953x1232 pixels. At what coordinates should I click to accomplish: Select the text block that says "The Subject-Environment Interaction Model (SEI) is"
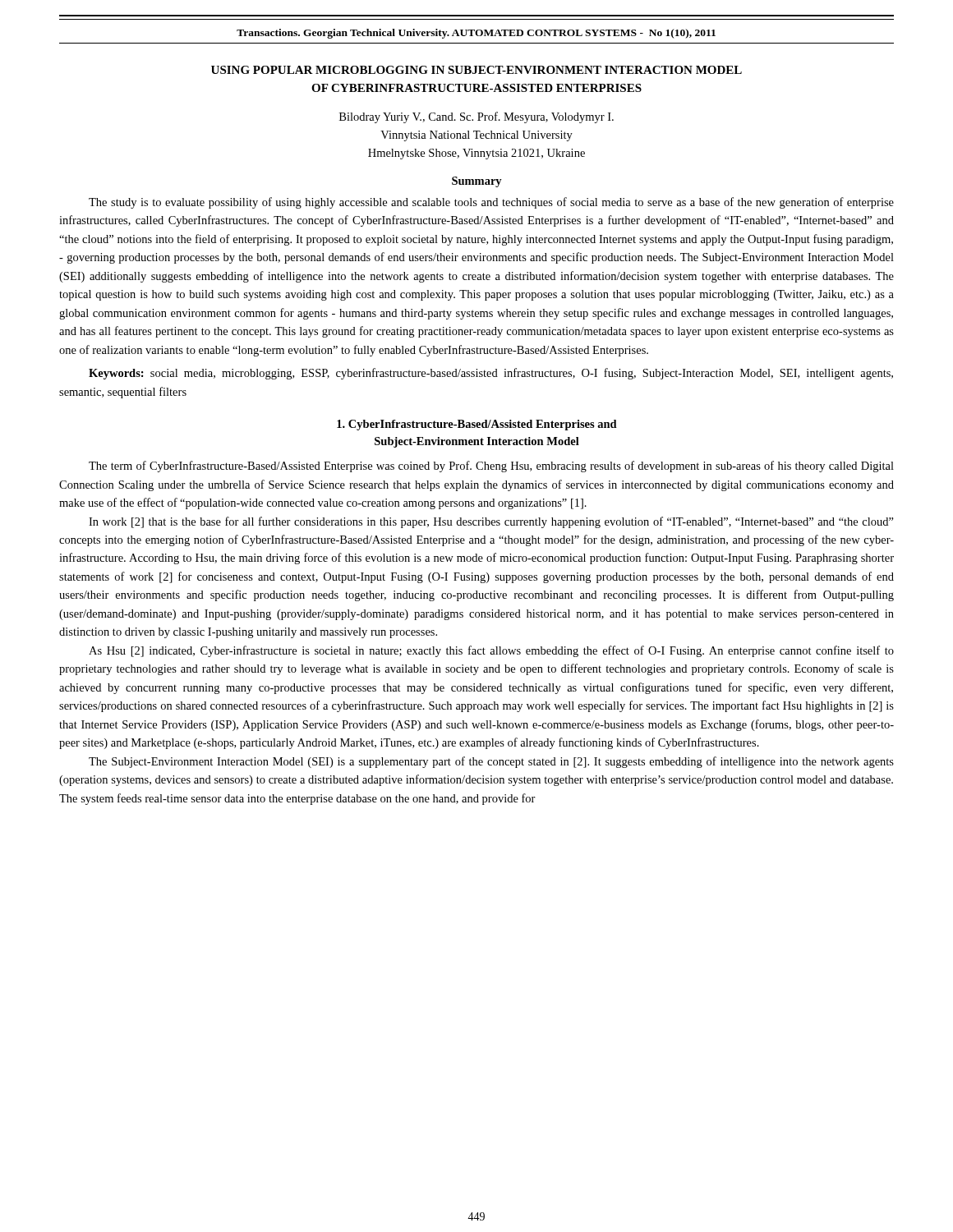476,780
